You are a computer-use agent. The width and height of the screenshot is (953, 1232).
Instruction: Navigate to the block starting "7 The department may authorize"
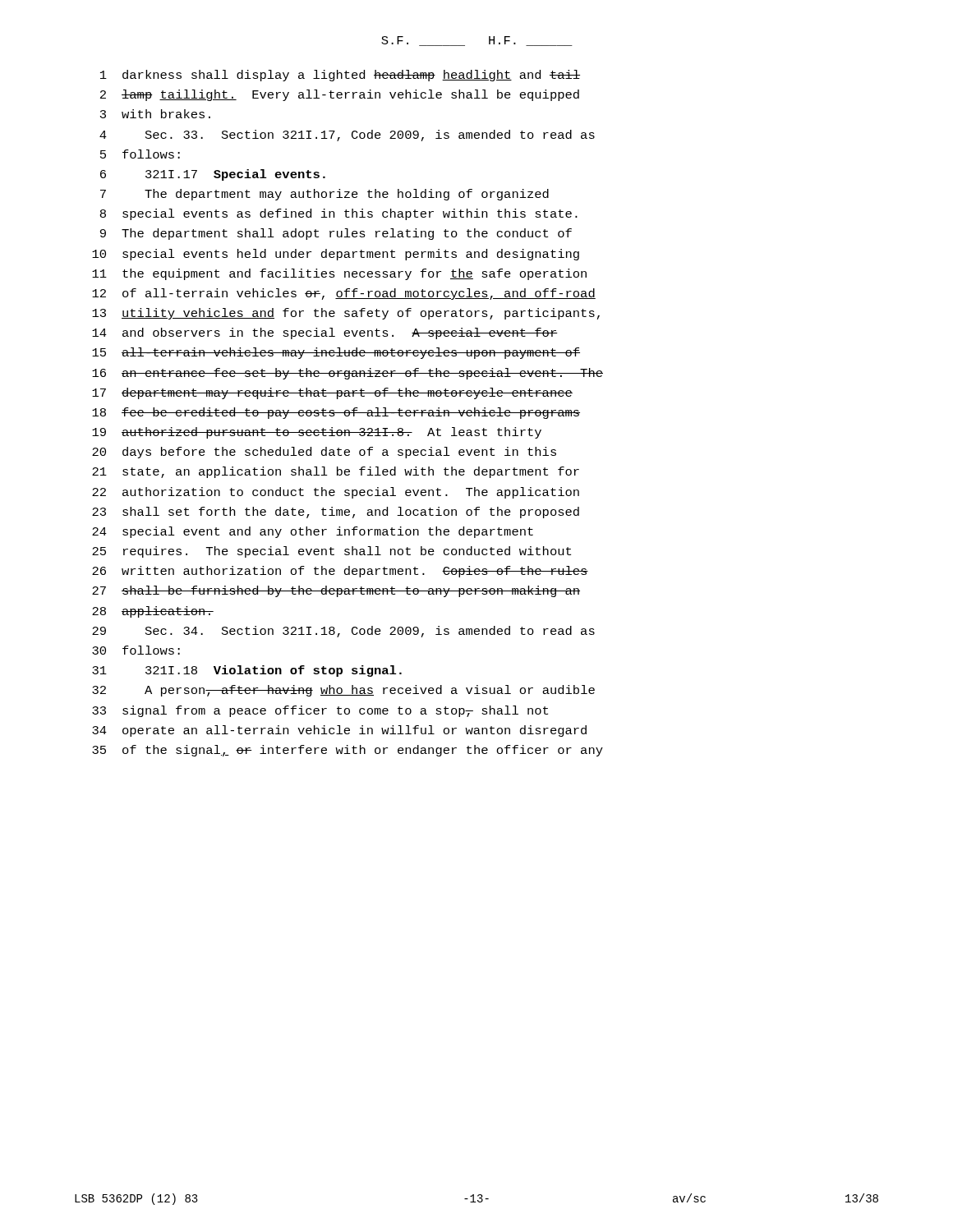pyautogui.click(x=476, y=423)
